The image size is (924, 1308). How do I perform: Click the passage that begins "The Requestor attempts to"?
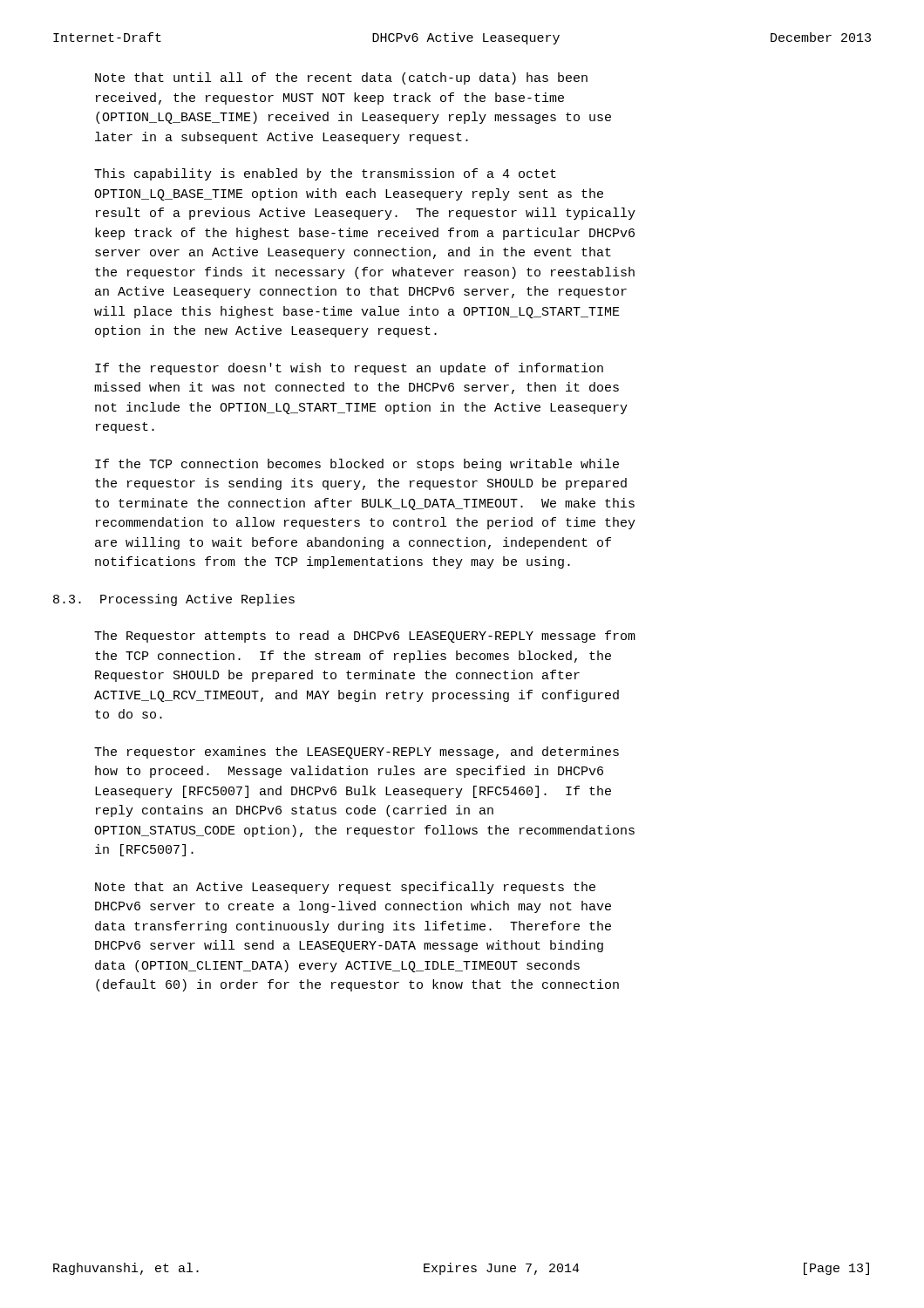pyautogui.click(x=365, y=676)
